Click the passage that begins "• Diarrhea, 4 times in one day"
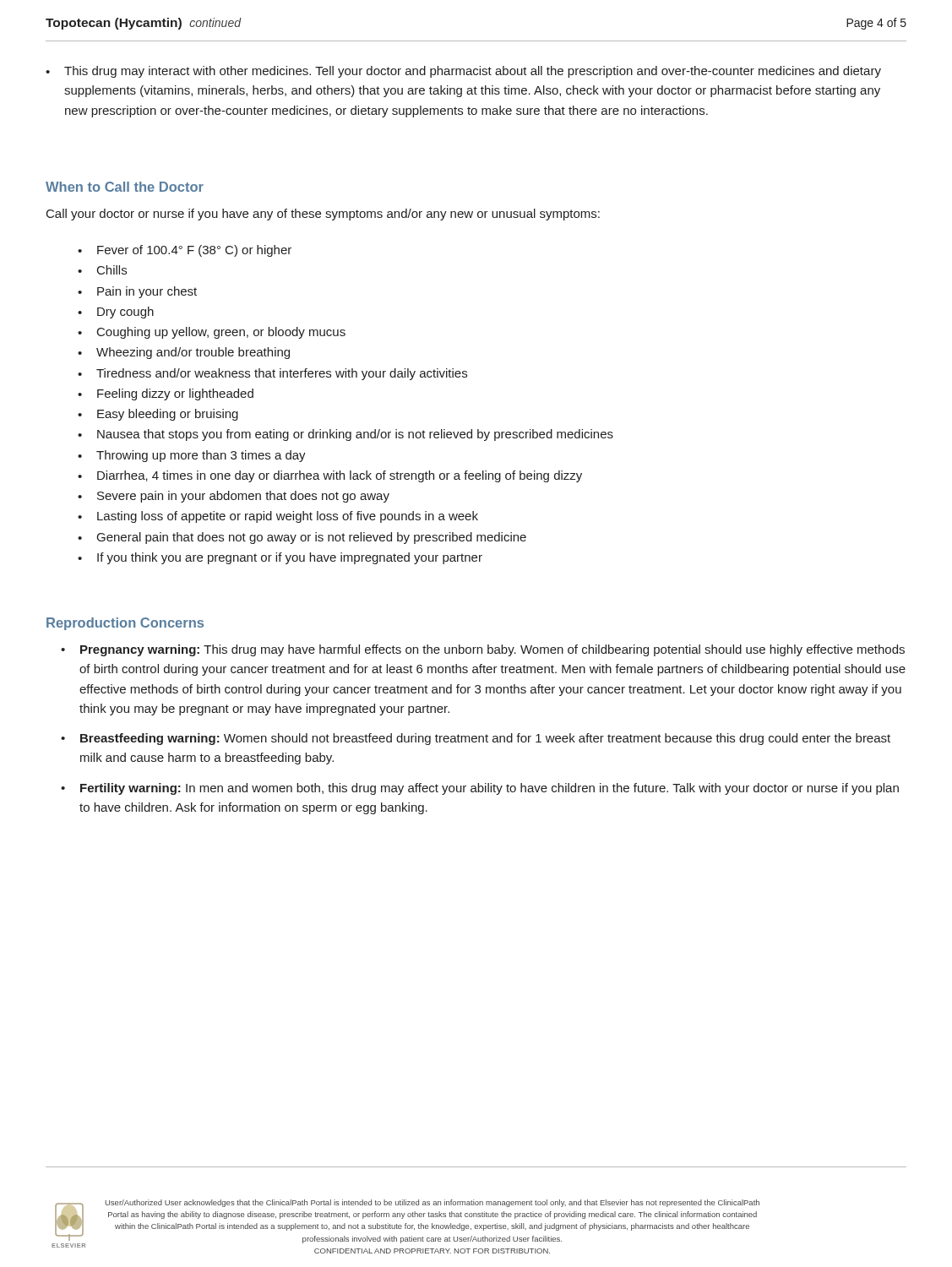The width and height of the screenshot is (952, 1267). coord(330,475)
